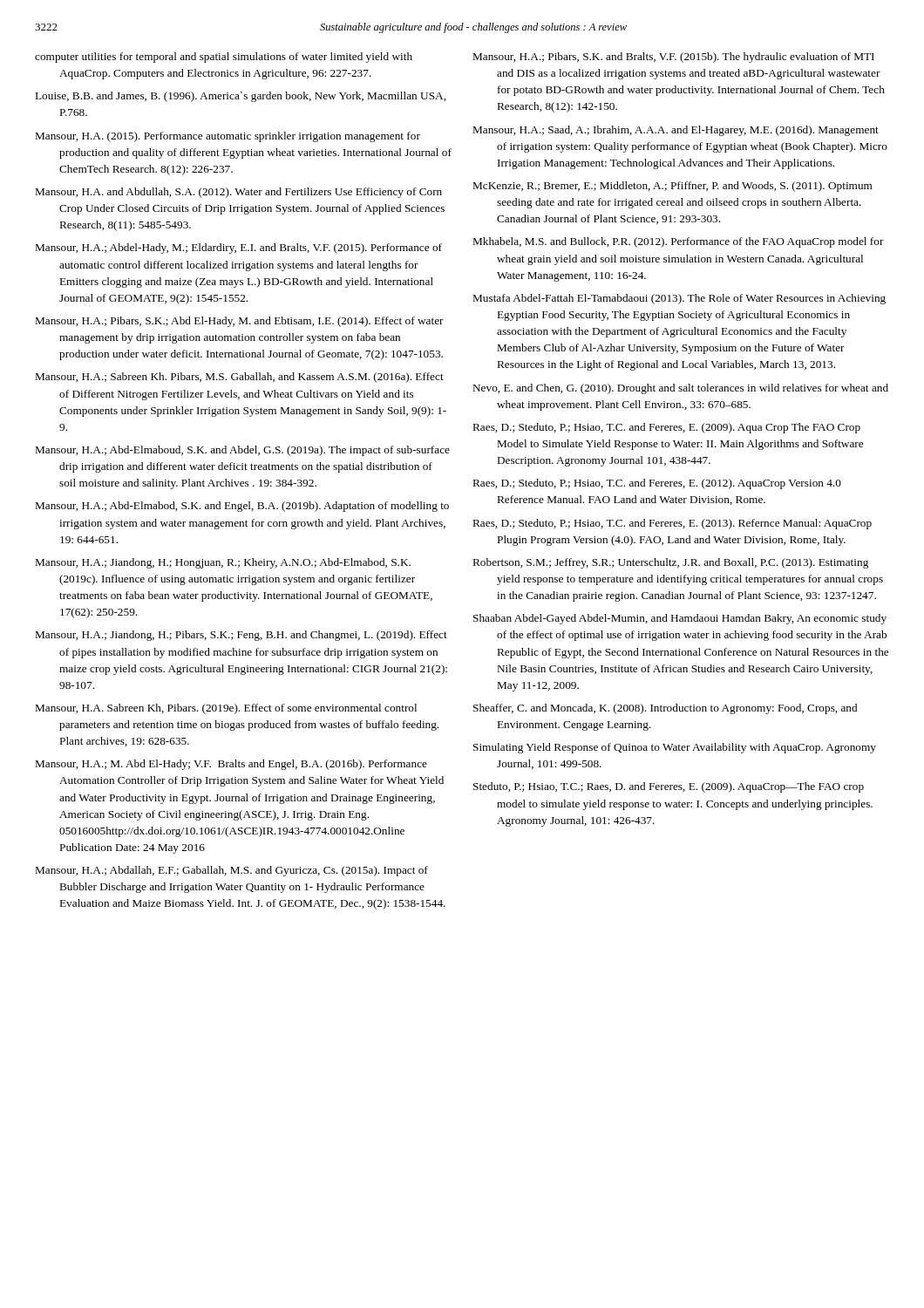Where is the passage that starts "Mansour, H.A.; M. Abd El-Hady; V.F."?
The image size is (924, 1308).
(x=239, y=805)
